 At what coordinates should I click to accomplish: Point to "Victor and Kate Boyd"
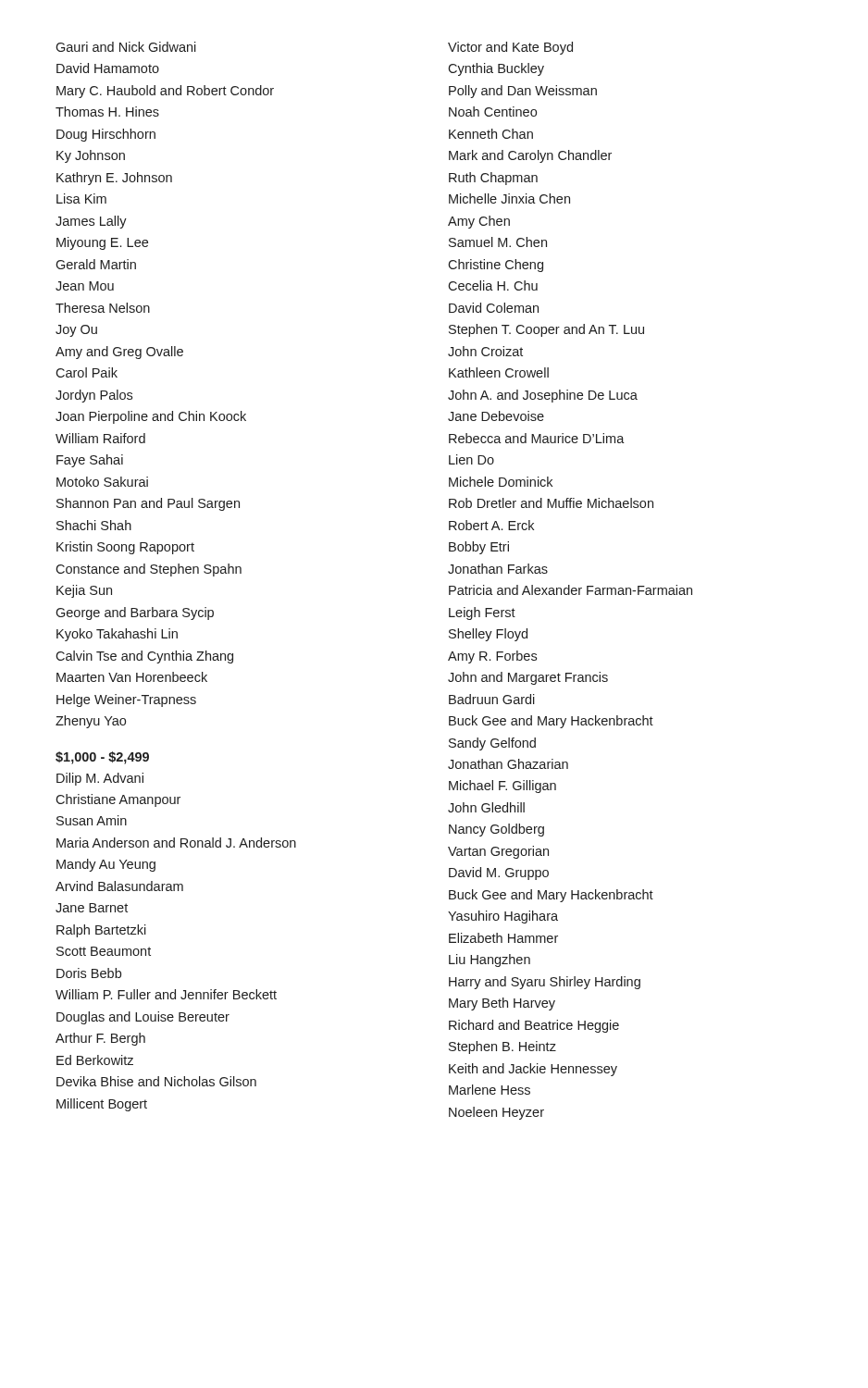511,47
